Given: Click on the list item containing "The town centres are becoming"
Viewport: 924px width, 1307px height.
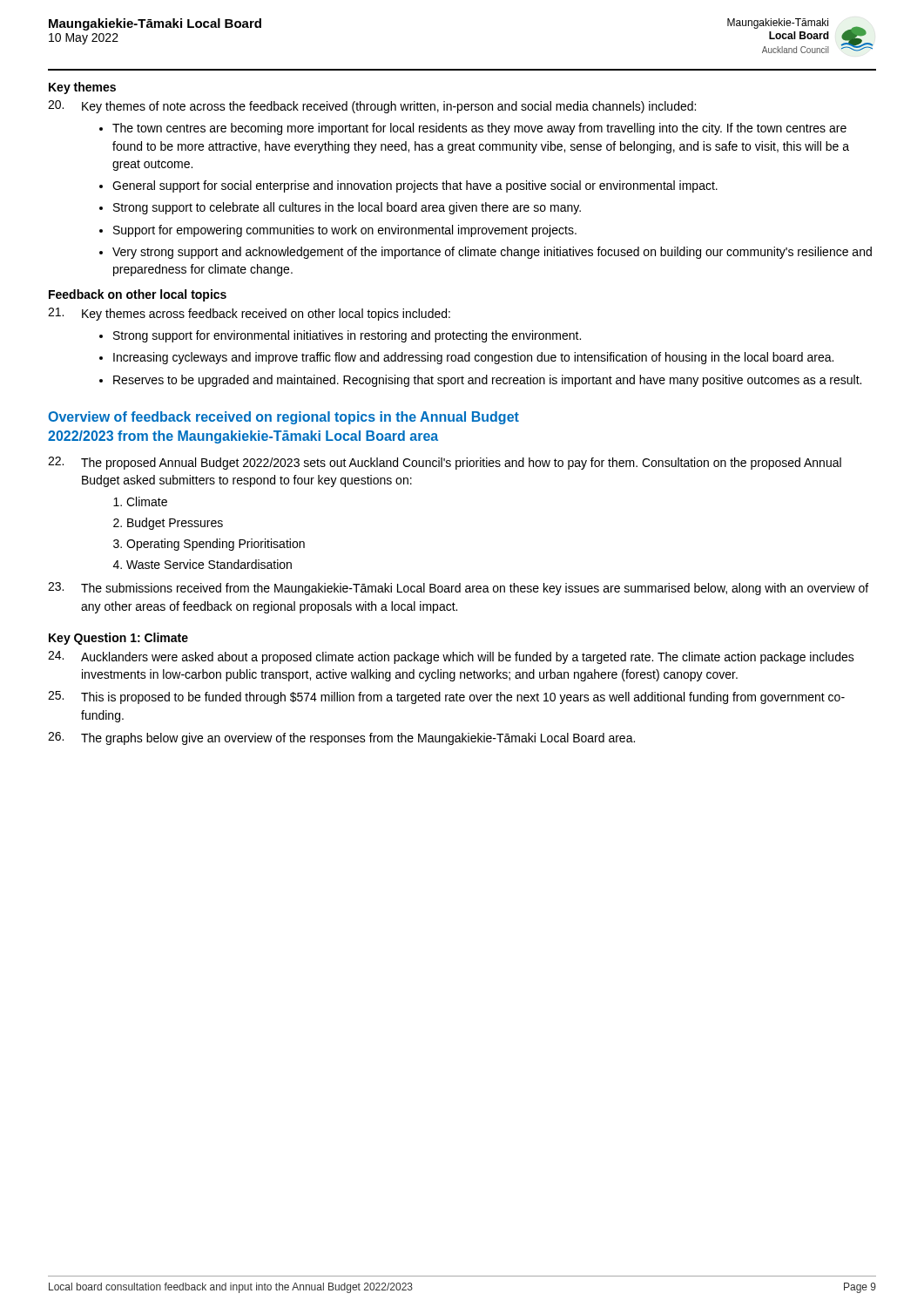Looking at the screenshot, I should (x=481, y=146).
